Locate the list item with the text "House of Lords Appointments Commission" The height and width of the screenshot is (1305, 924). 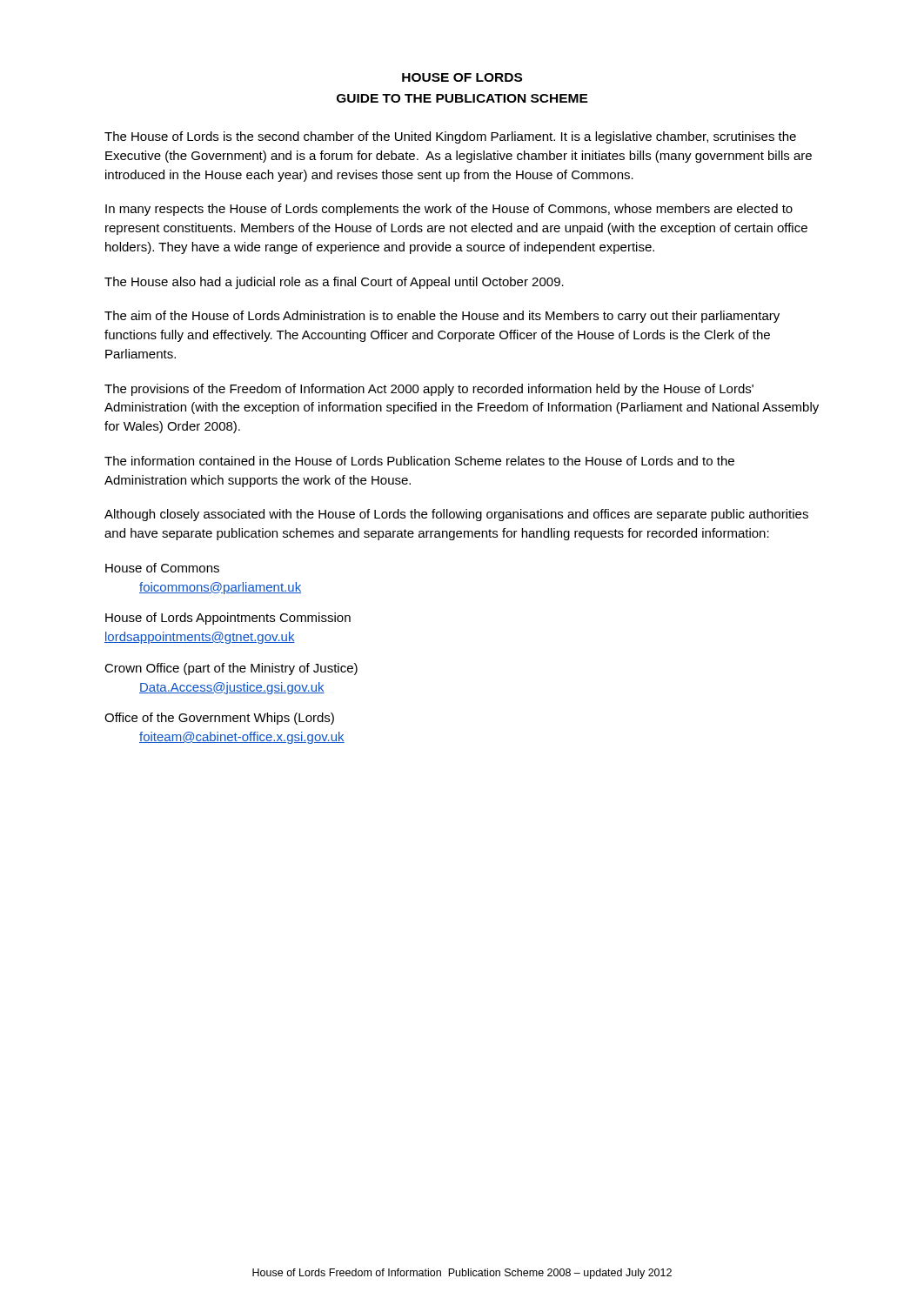tap(228, 627)
